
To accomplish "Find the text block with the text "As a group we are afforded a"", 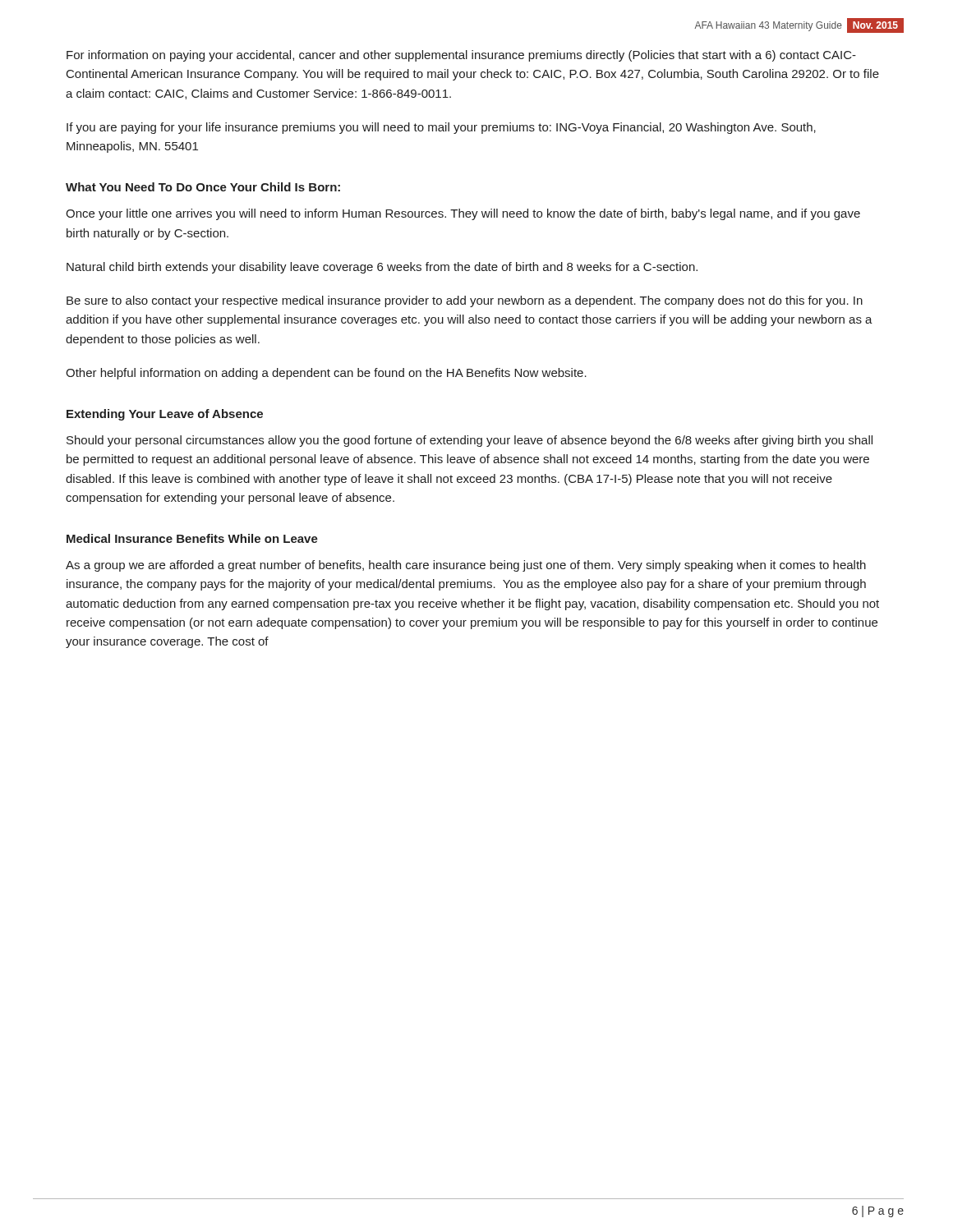I will point(473,603).
